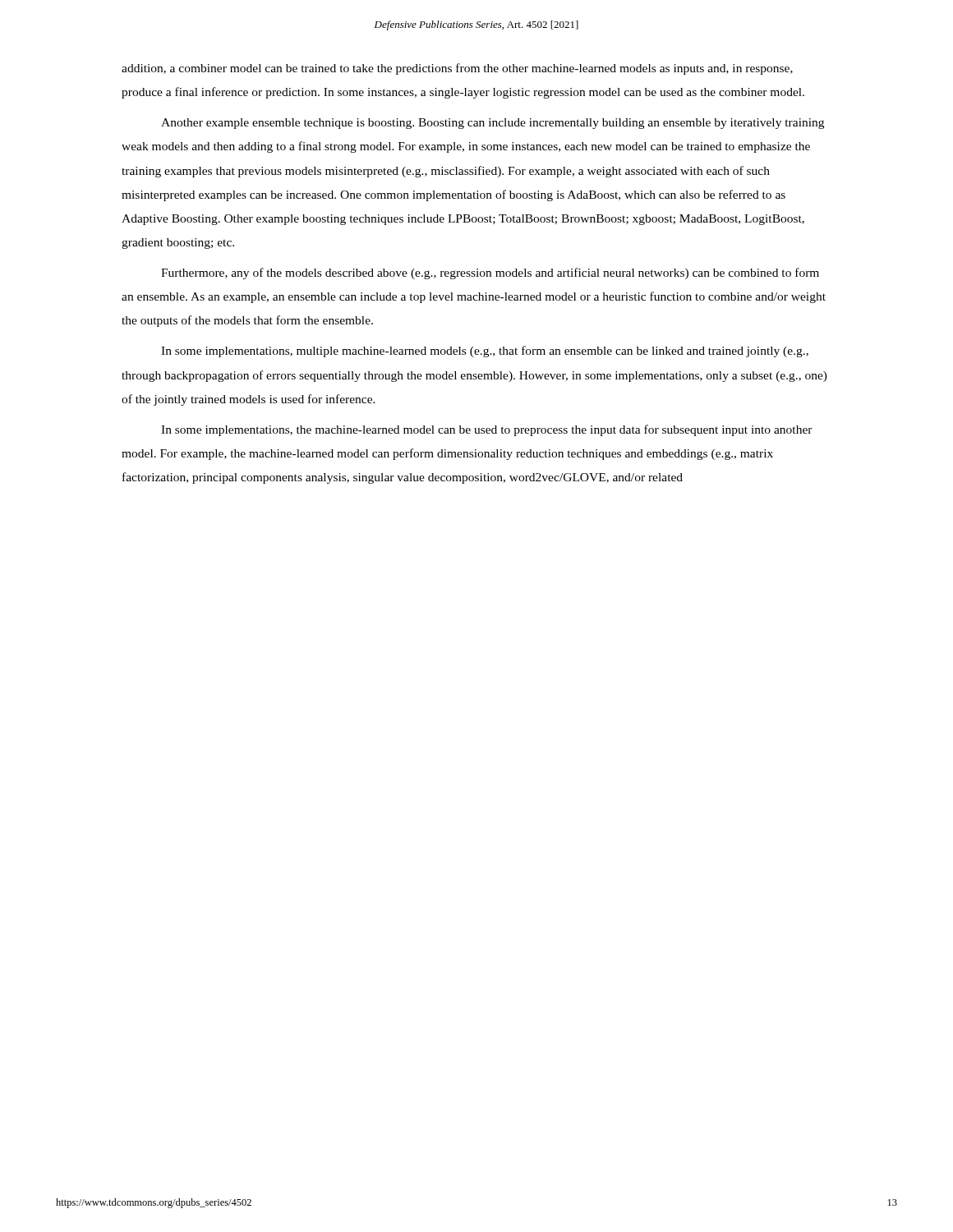Click on the text block that reads "Another example ensemble technique is"
953x1232 pixels.
[476, 182]
